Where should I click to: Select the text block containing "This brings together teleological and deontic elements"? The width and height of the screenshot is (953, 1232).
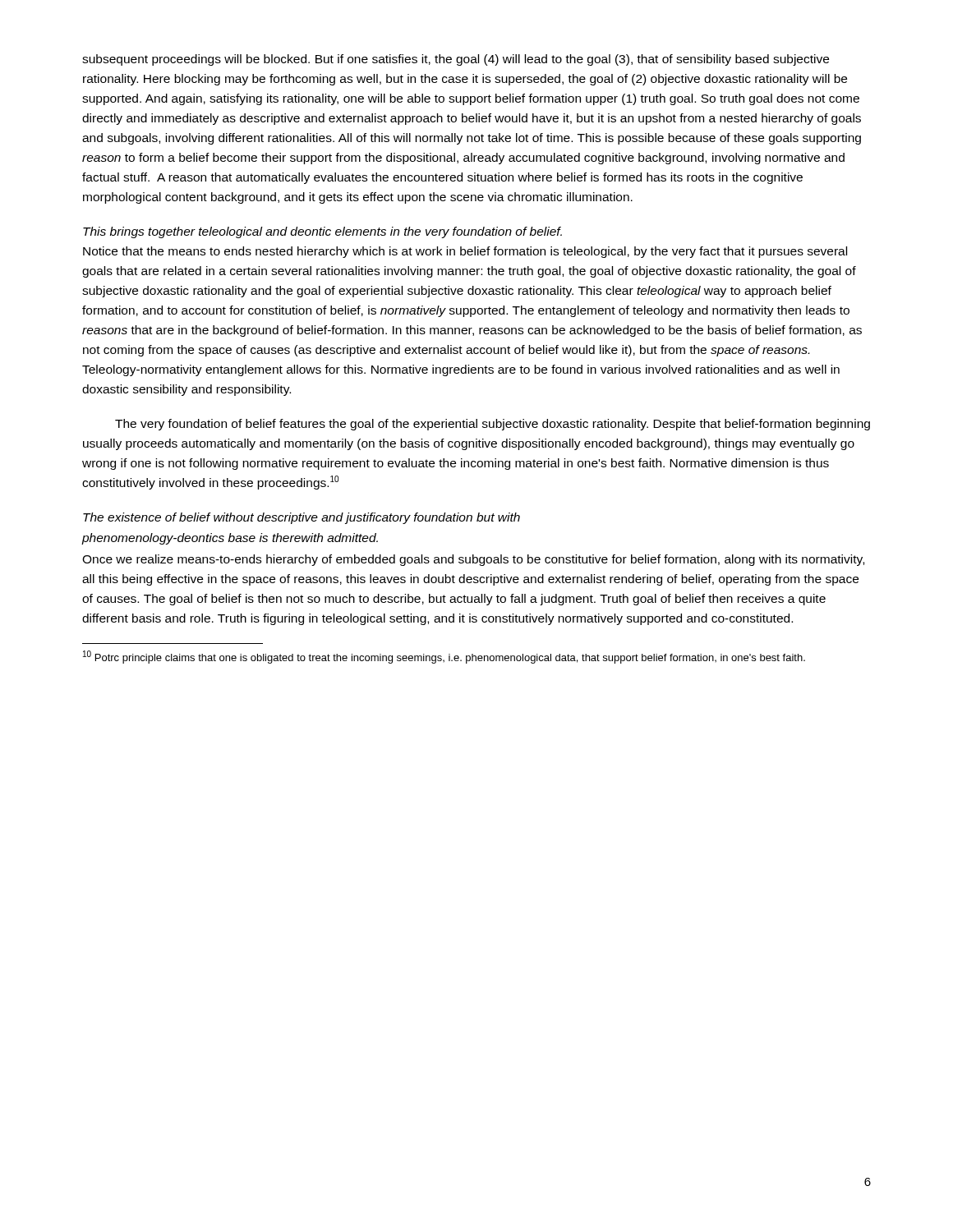coord(472,310)
